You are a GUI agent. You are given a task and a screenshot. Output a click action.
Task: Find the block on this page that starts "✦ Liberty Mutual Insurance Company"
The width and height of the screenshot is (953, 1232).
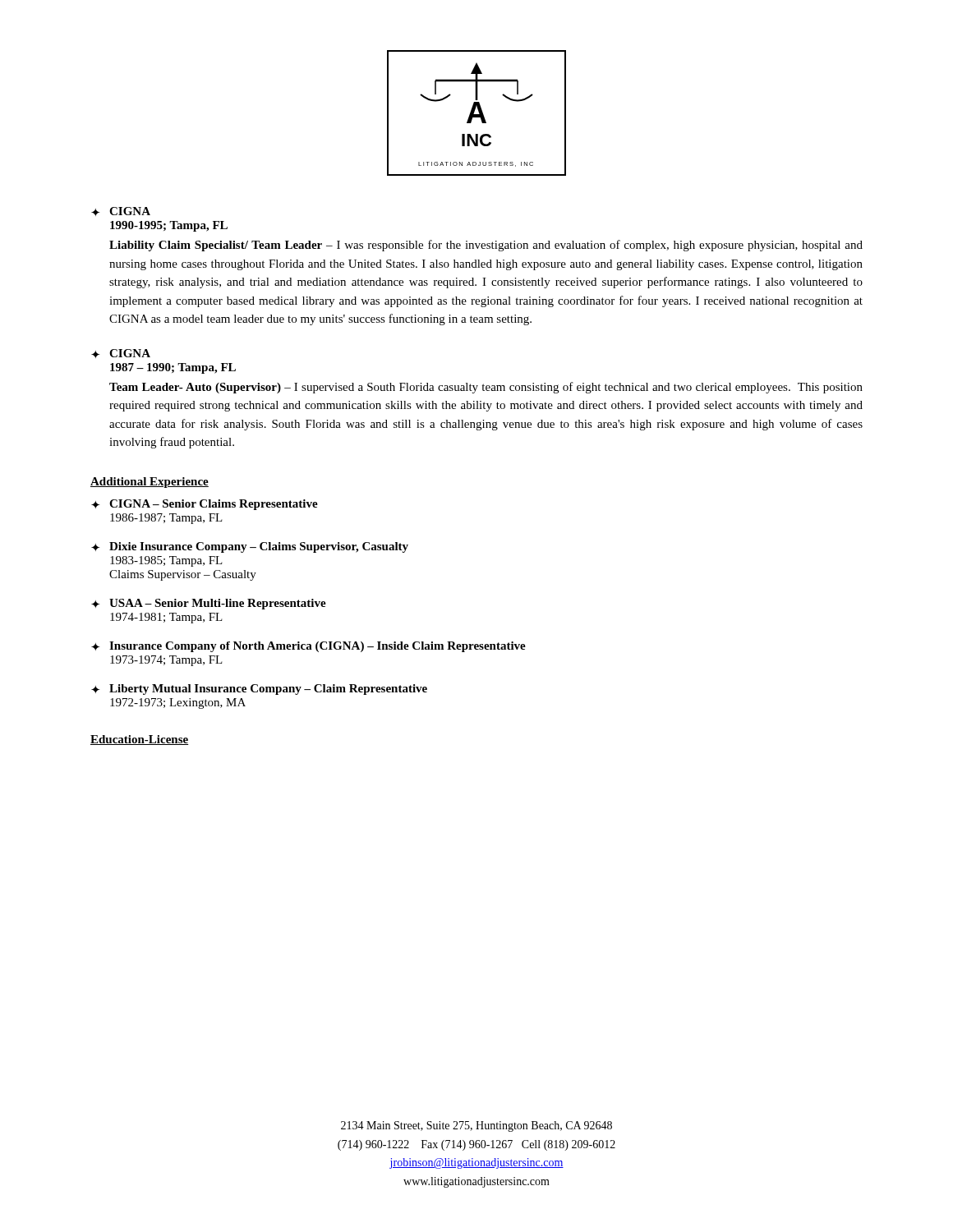click(x=259, y=690)
